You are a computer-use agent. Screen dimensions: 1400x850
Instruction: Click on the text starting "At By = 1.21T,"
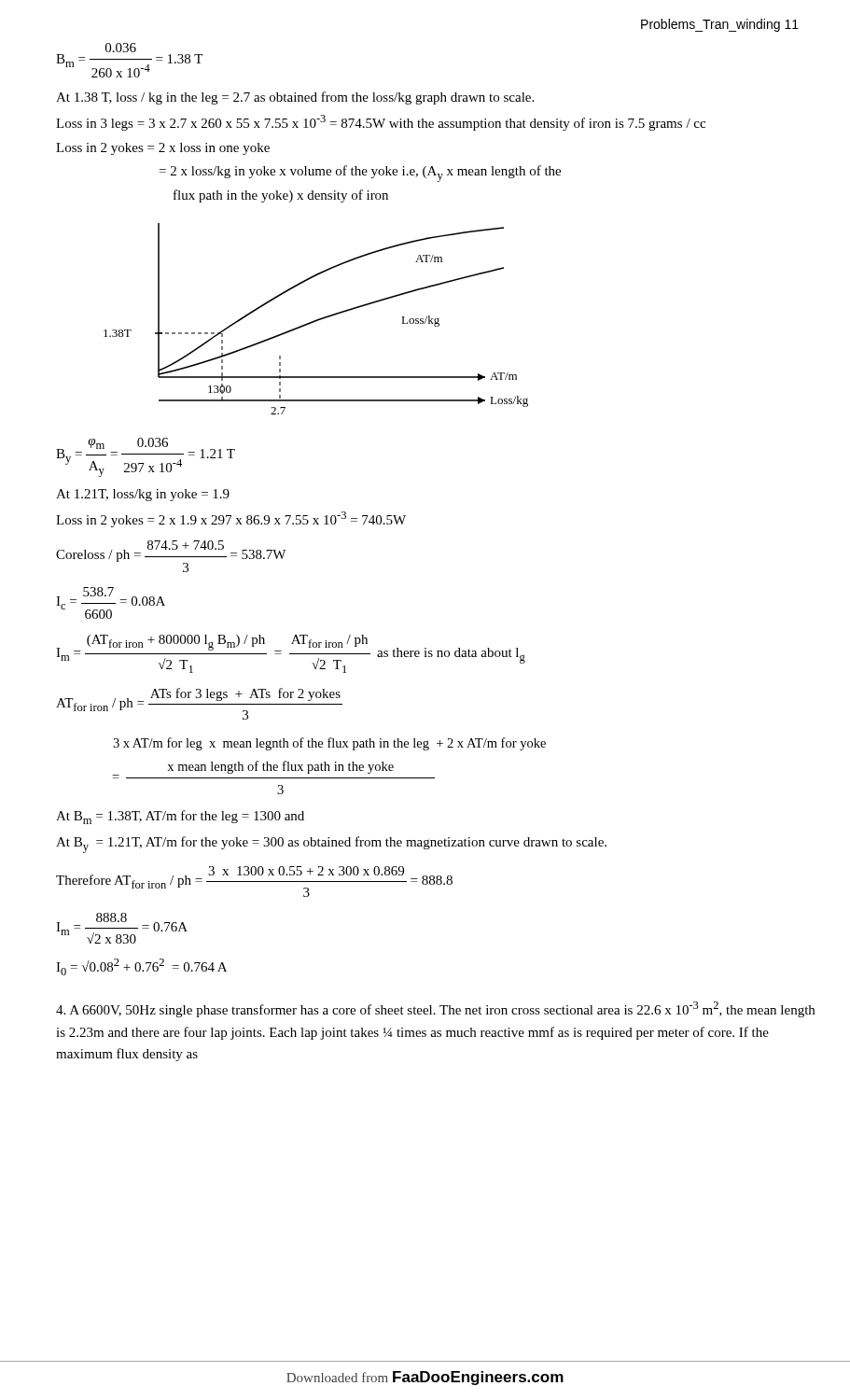tap(332, 844)
